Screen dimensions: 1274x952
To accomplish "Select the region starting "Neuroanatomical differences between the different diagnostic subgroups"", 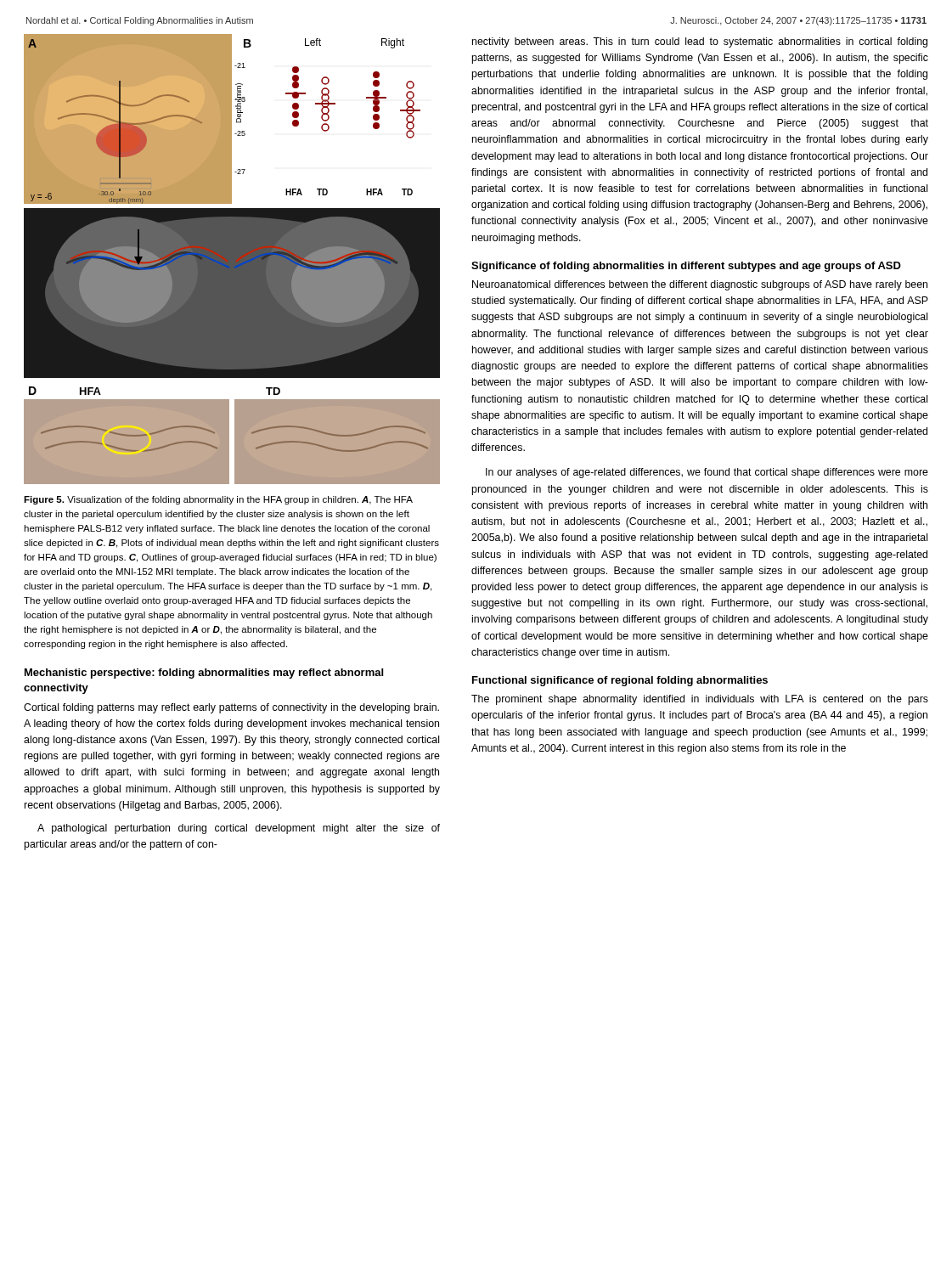I will [700, 366].
